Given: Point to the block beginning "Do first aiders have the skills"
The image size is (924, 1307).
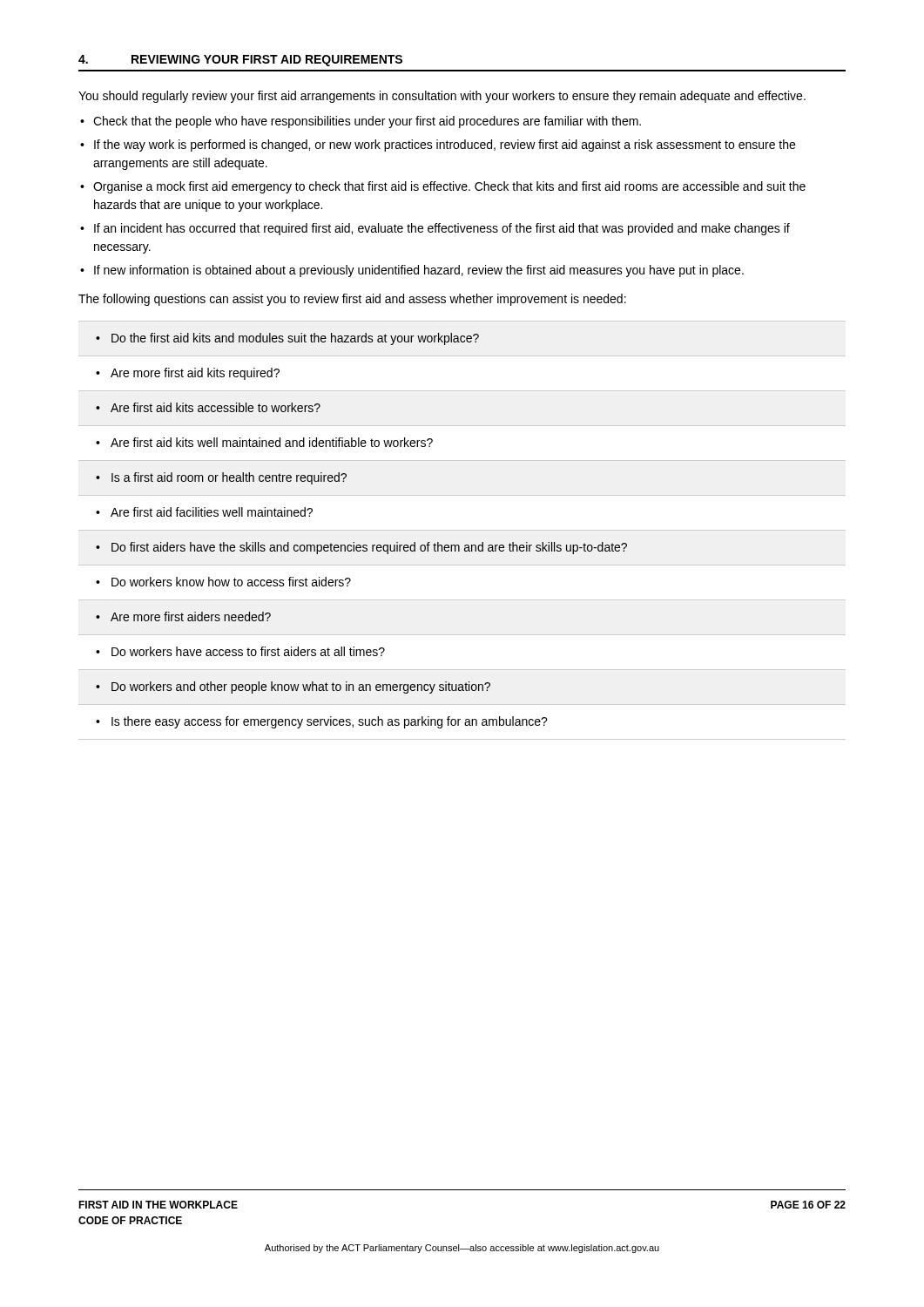Looking at the screenshot, I should [x=369, y=547].
